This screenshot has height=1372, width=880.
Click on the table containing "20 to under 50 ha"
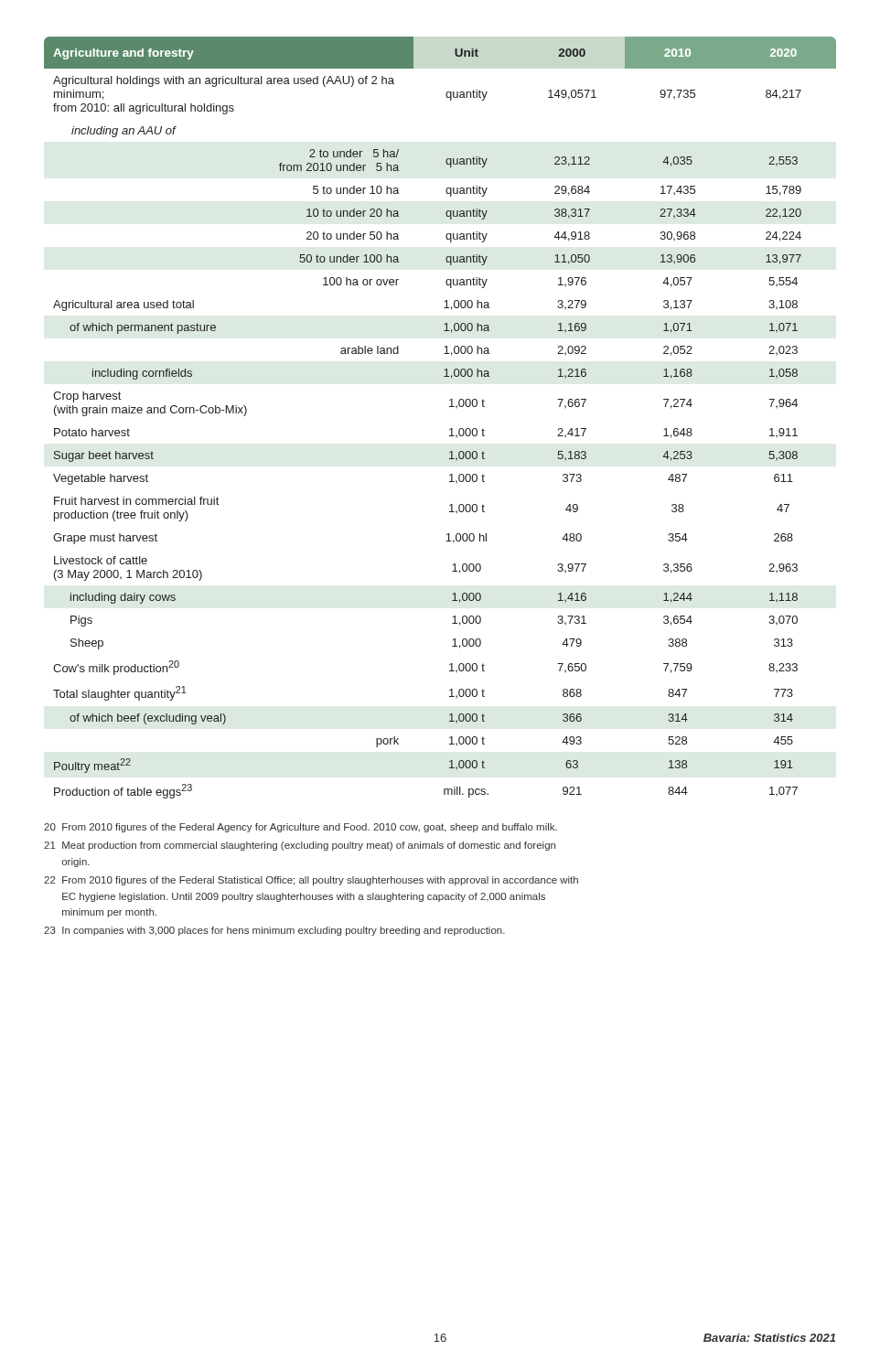click(x=440, y=420)
